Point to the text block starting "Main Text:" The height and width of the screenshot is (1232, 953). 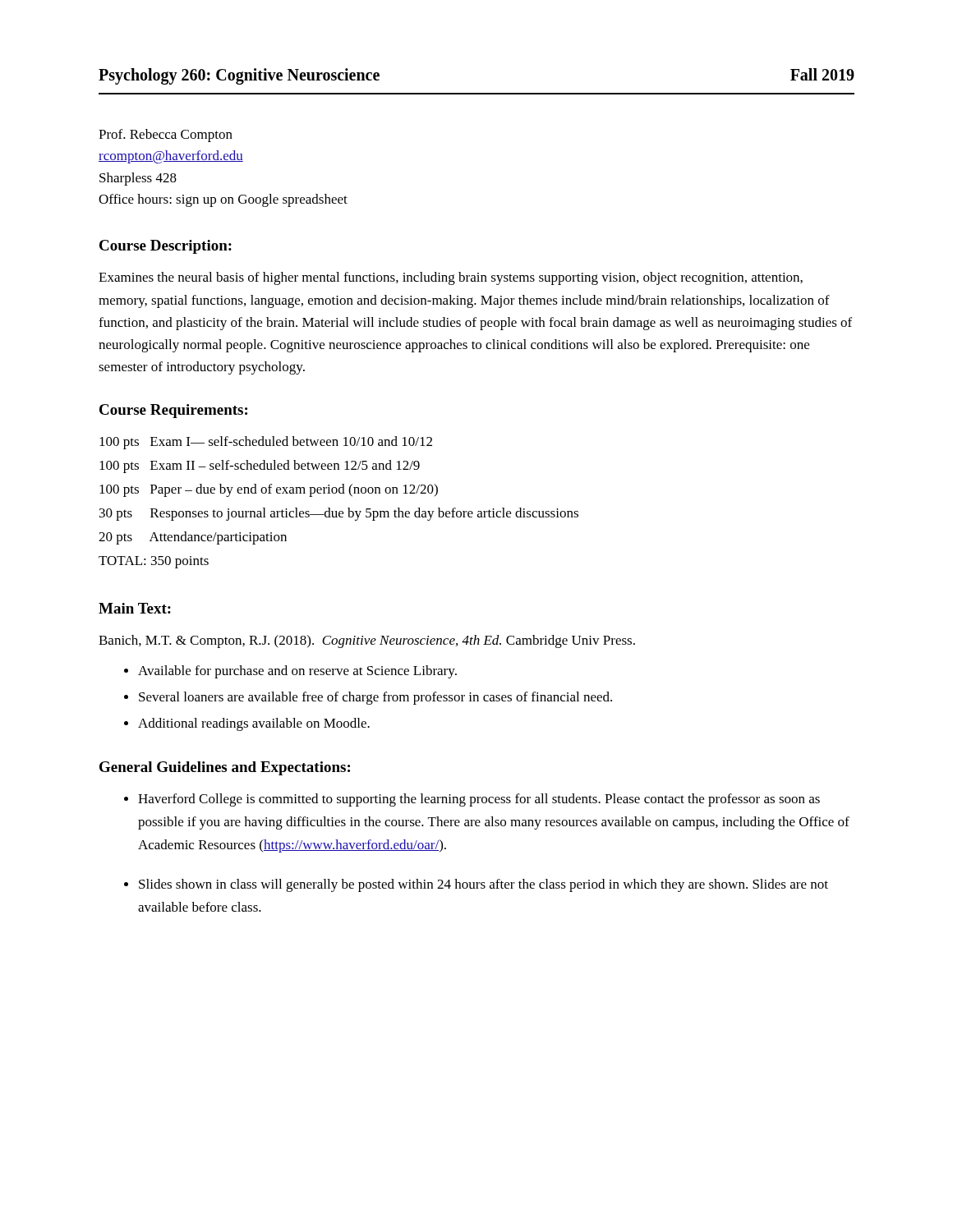135,608
